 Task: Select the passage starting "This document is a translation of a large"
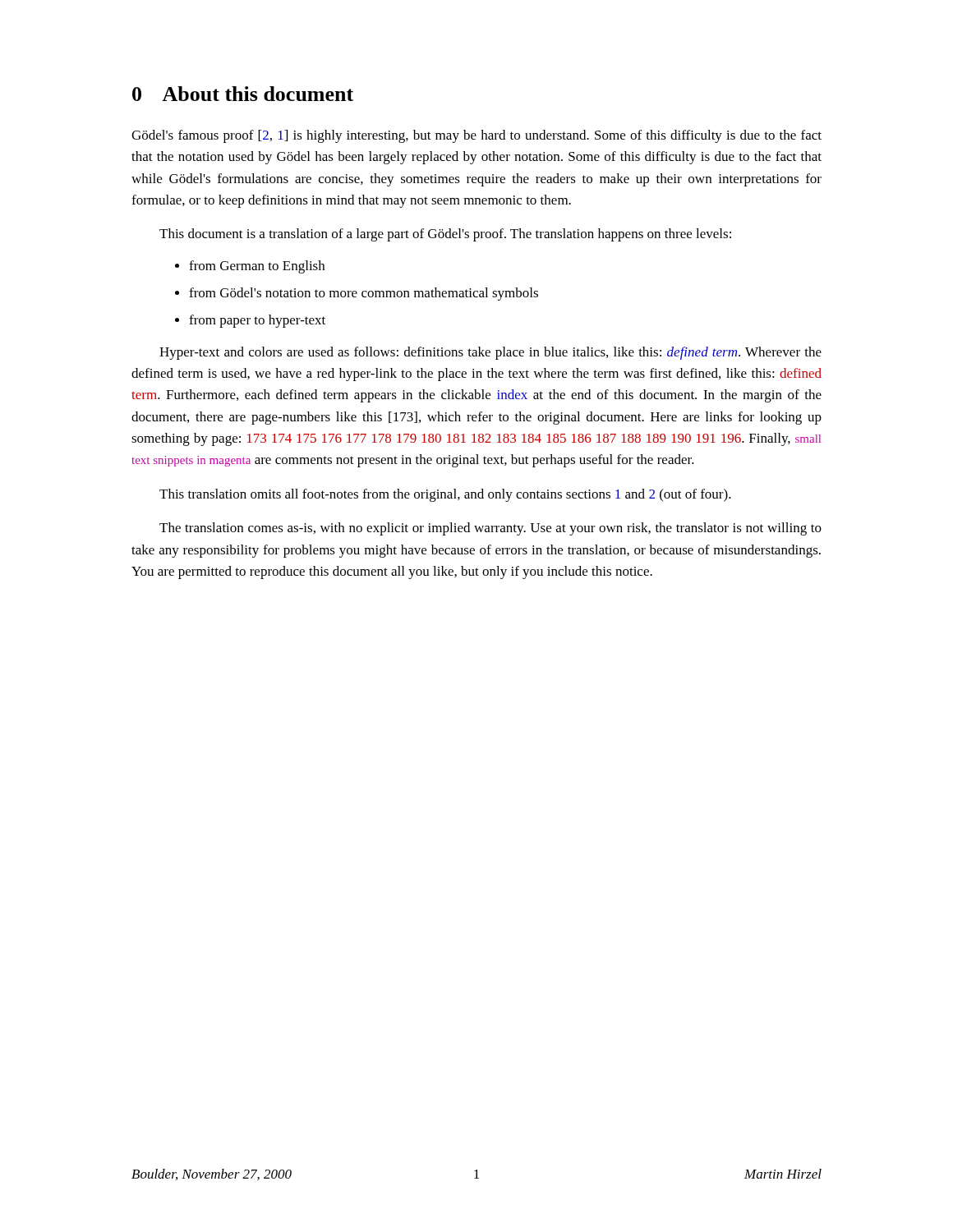(x=446, y=234)
